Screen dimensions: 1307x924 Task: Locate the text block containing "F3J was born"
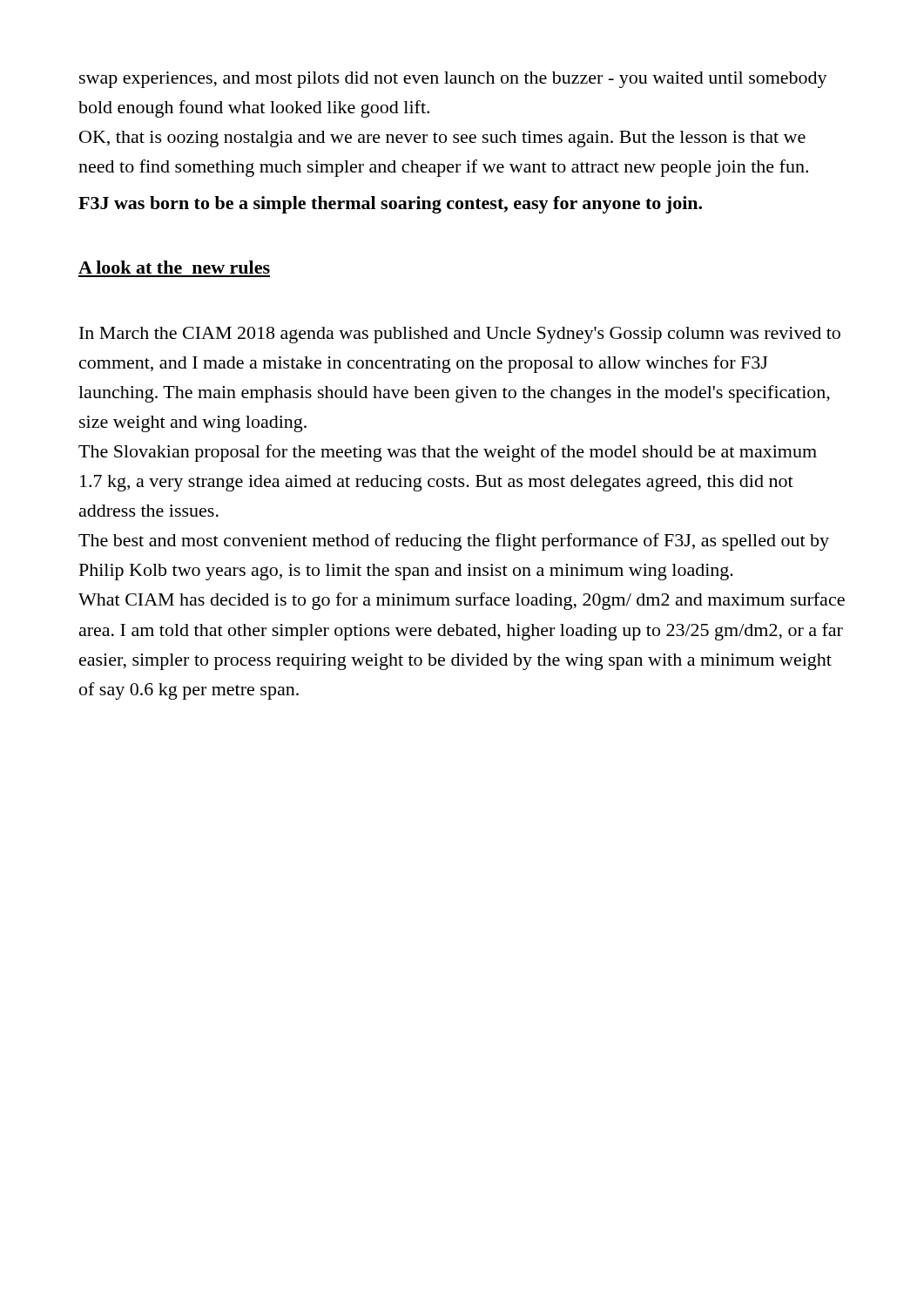(462, 203)
